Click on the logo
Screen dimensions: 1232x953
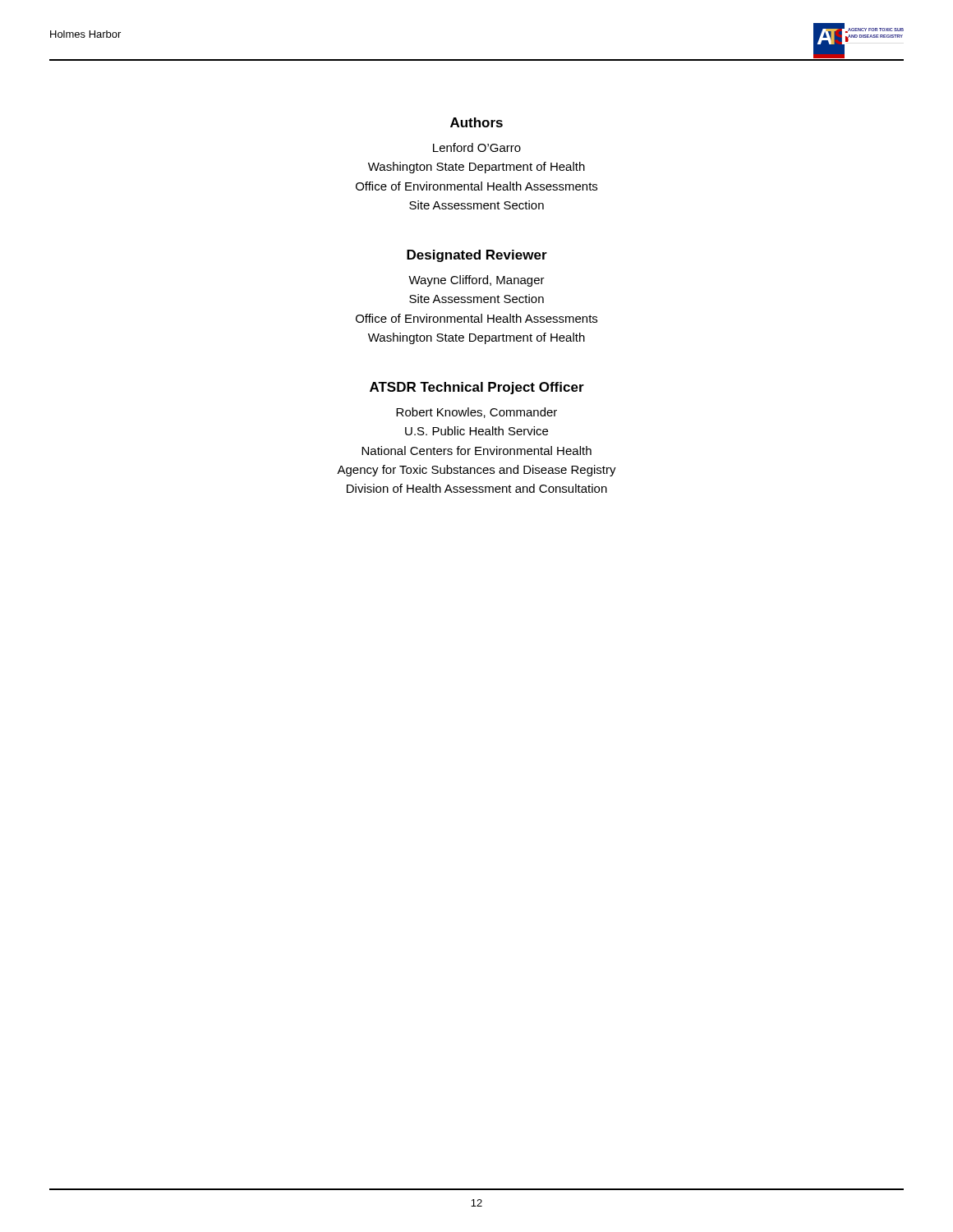[x=859, y=44]
